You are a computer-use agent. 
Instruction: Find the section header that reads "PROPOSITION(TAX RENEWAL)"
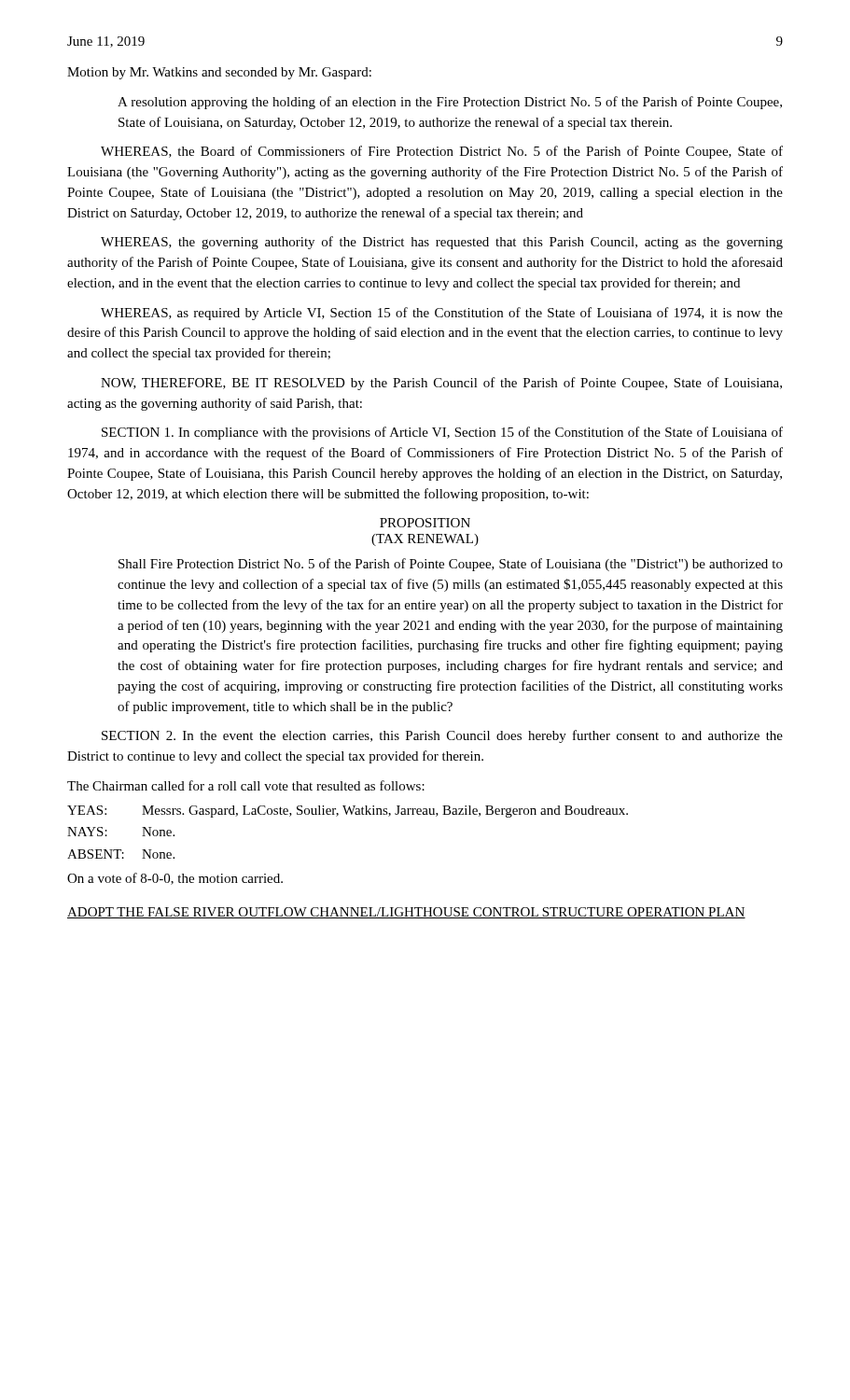pos(425,531)
